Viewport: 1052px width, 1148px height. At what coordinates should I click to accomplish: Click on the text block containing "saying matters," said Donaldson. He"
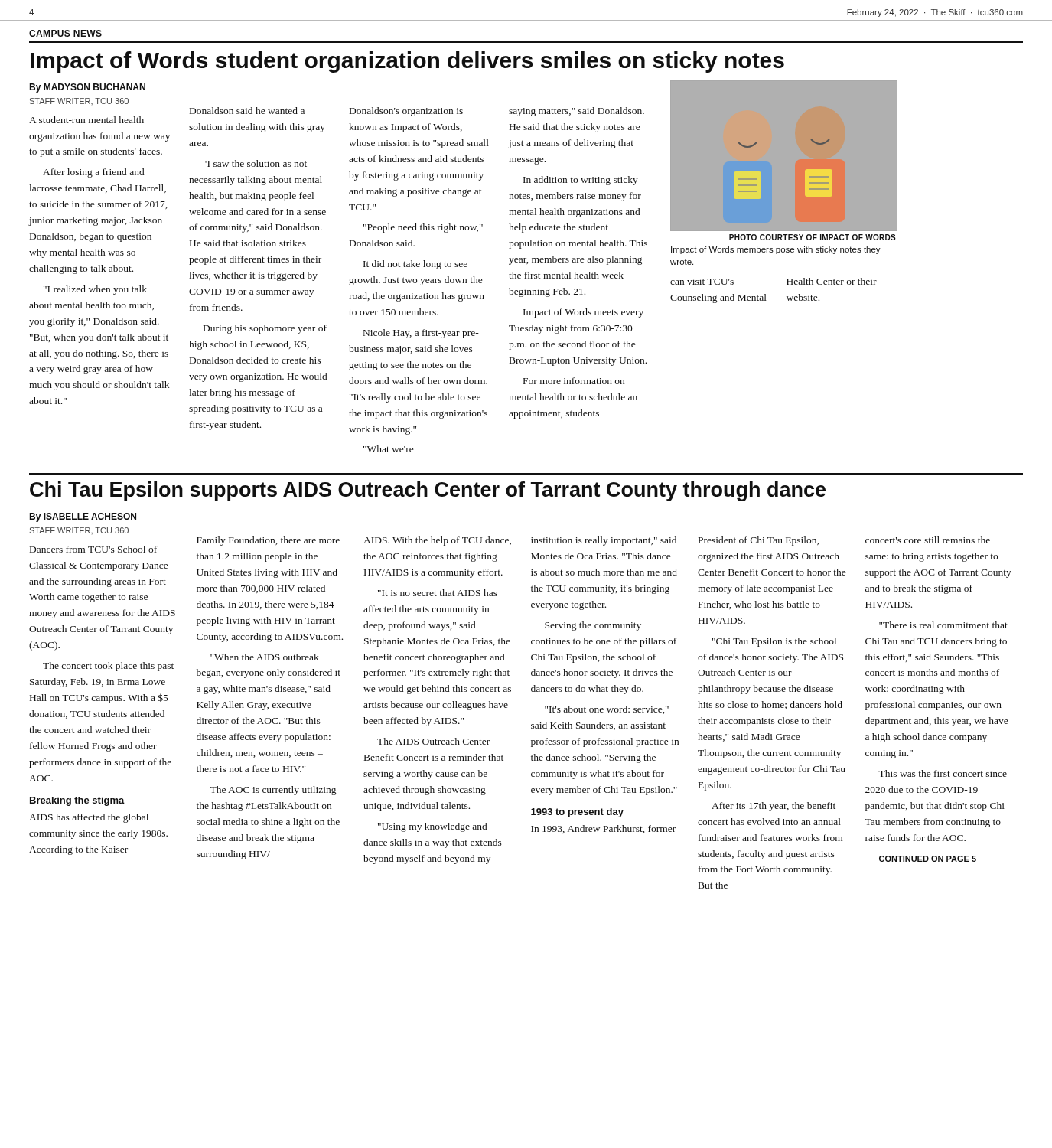click(x=580, y=262)
